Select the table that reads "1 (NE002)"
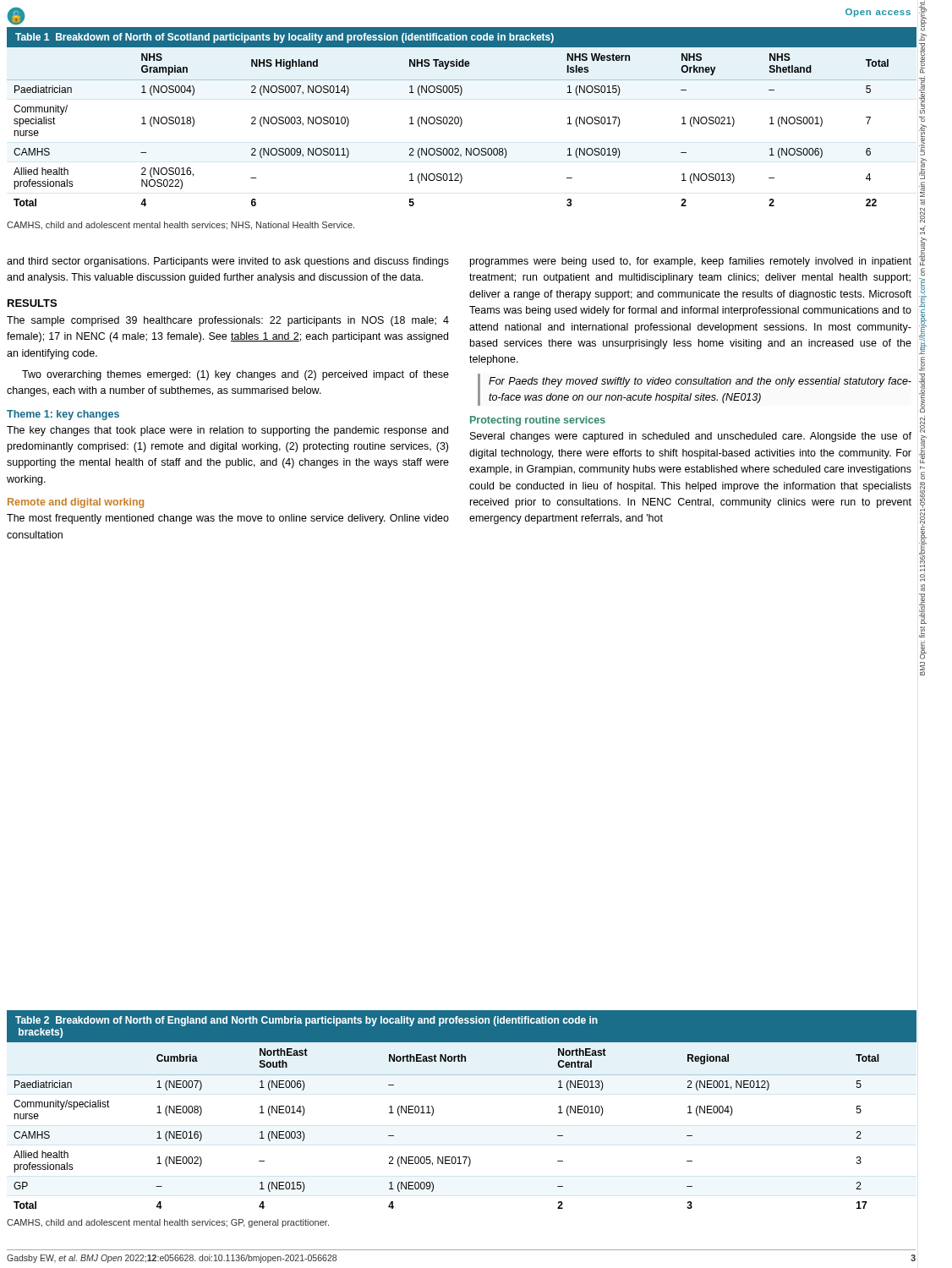 click(462, 1112)
